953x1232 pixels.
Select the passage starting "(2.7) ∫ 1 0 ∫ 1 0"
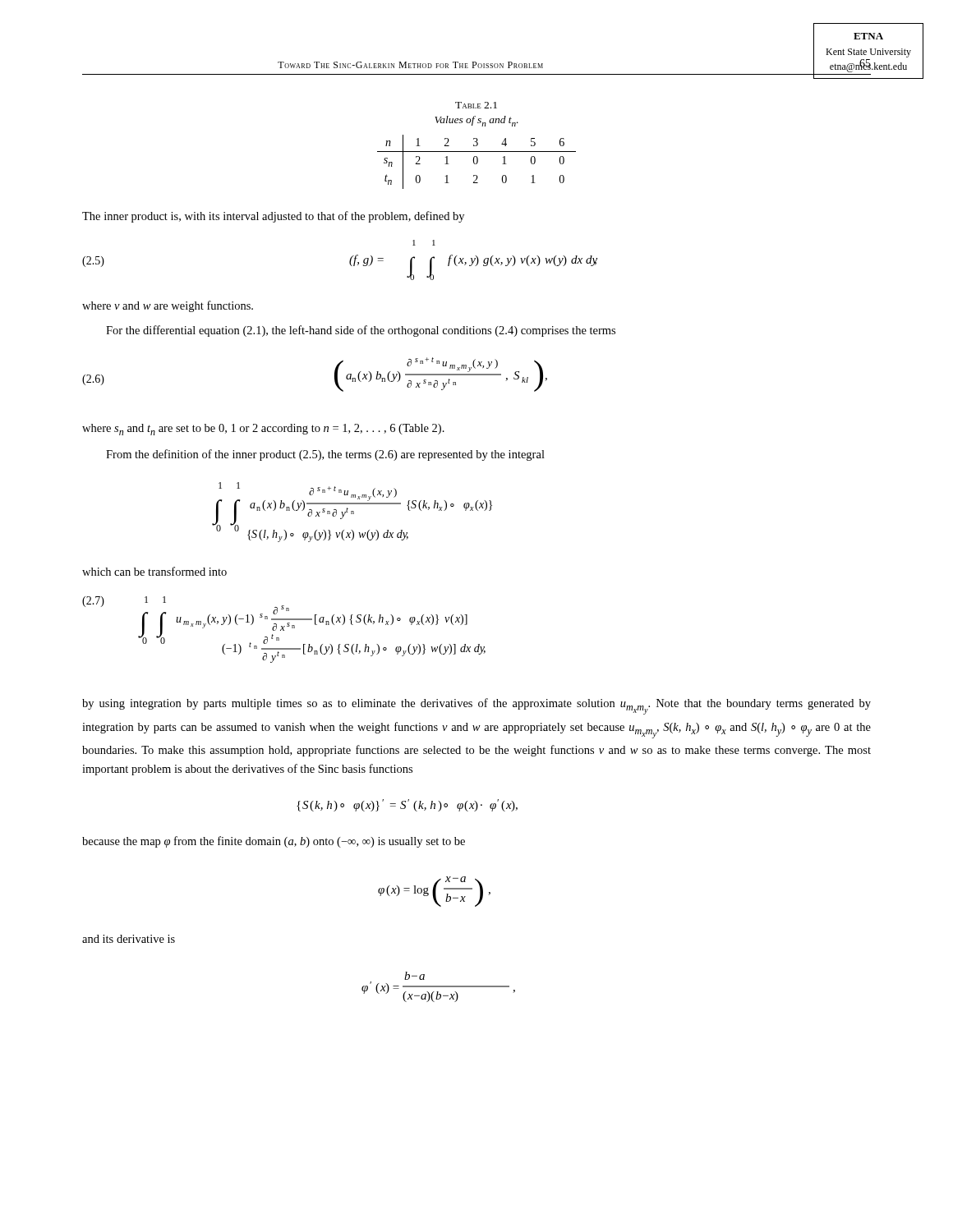coord(476,637)
